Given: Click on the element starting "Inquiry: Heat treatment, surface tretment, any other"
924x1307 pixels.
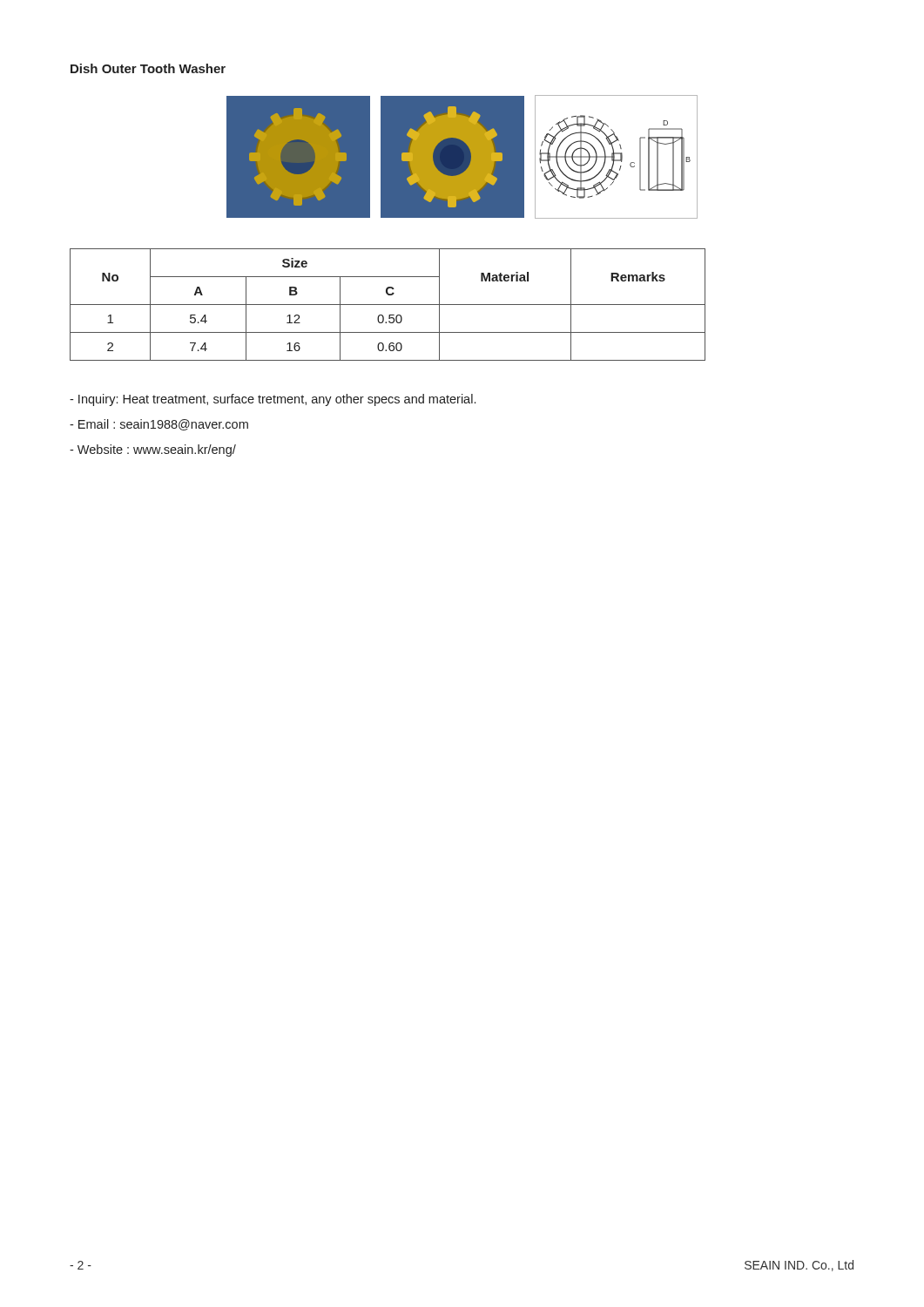Looking at the screenshot, I should [273, 399].
